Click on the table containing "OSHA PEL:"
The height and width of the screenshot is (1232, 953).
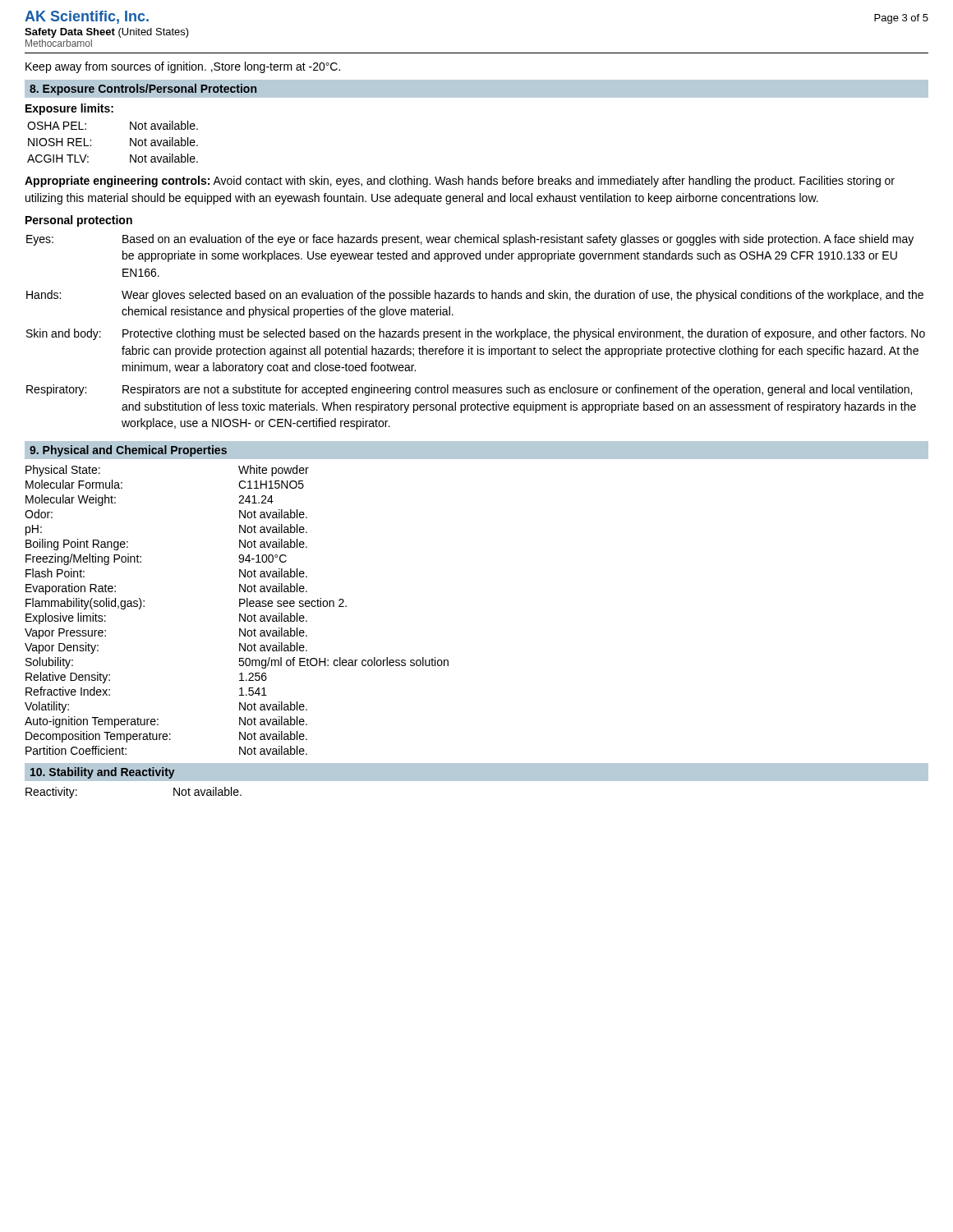pos(476,142)
